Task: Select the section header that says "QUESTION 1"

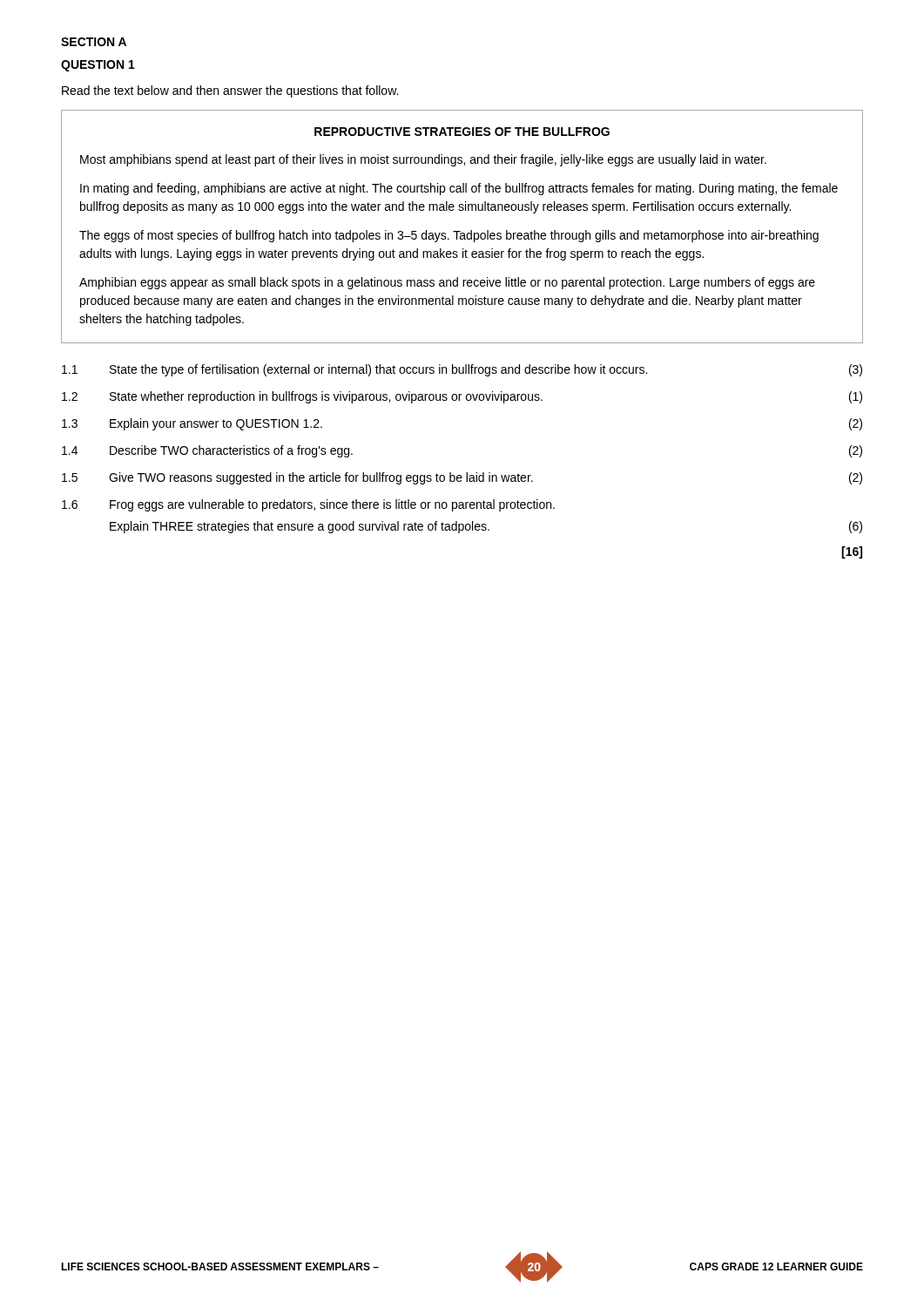Action: [98, 65]
